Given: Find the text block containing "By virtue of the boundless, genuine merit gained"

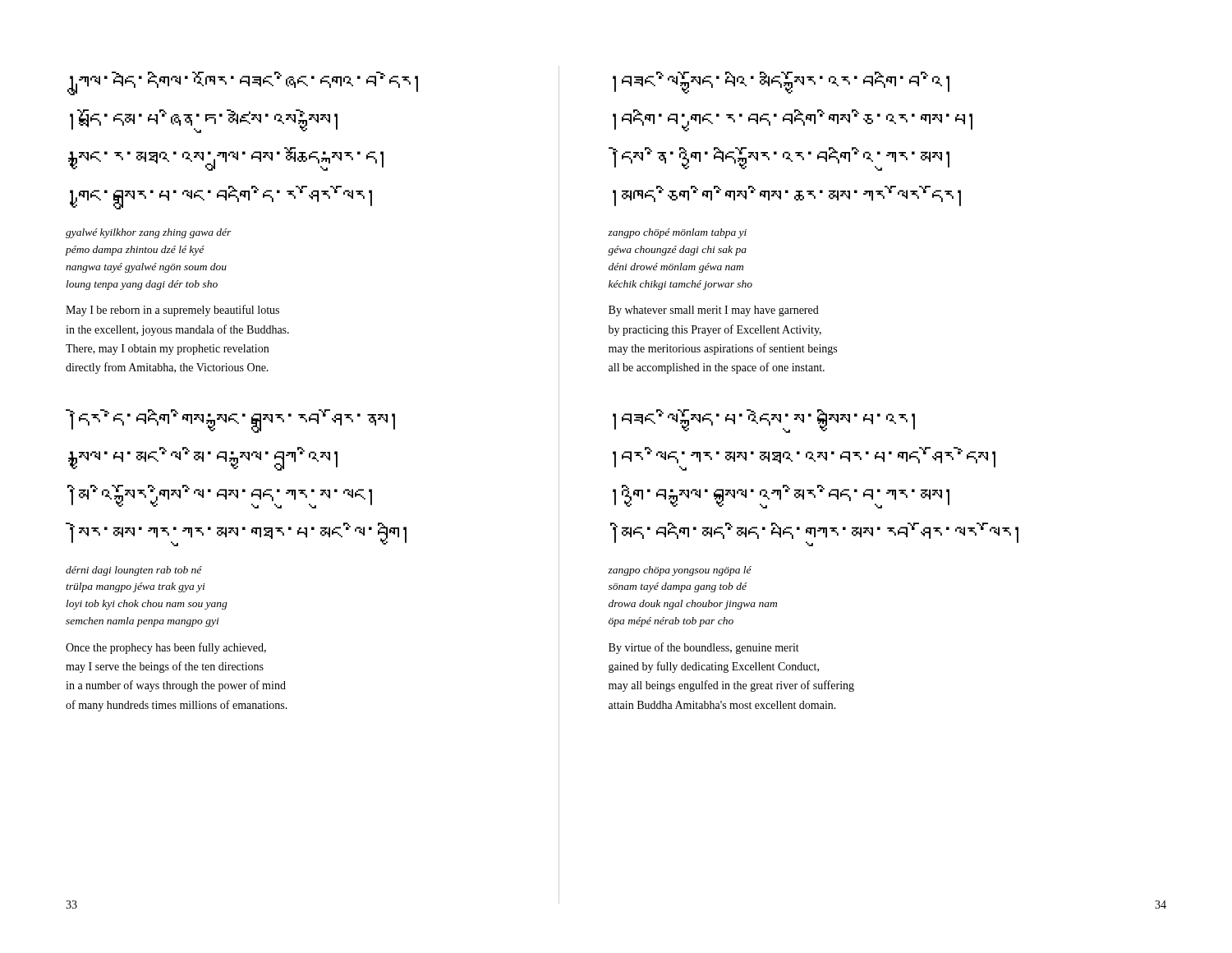Looking at the screenshot, I should pos(731,676).
